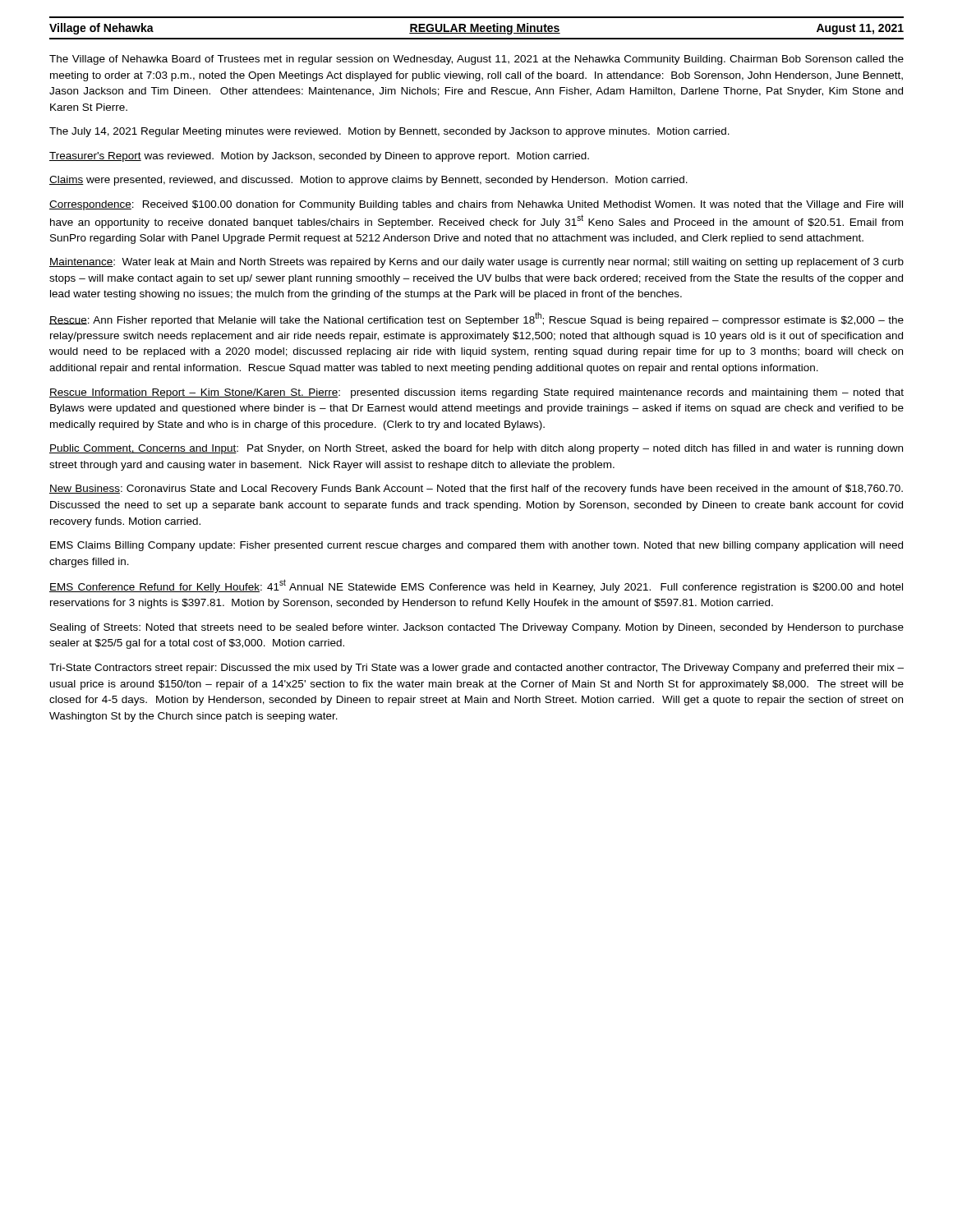This screenshot has width=953, height=1232.
Task: Point to the text block starting "EMS Conference Refund"
Action: tap(476, 594)
